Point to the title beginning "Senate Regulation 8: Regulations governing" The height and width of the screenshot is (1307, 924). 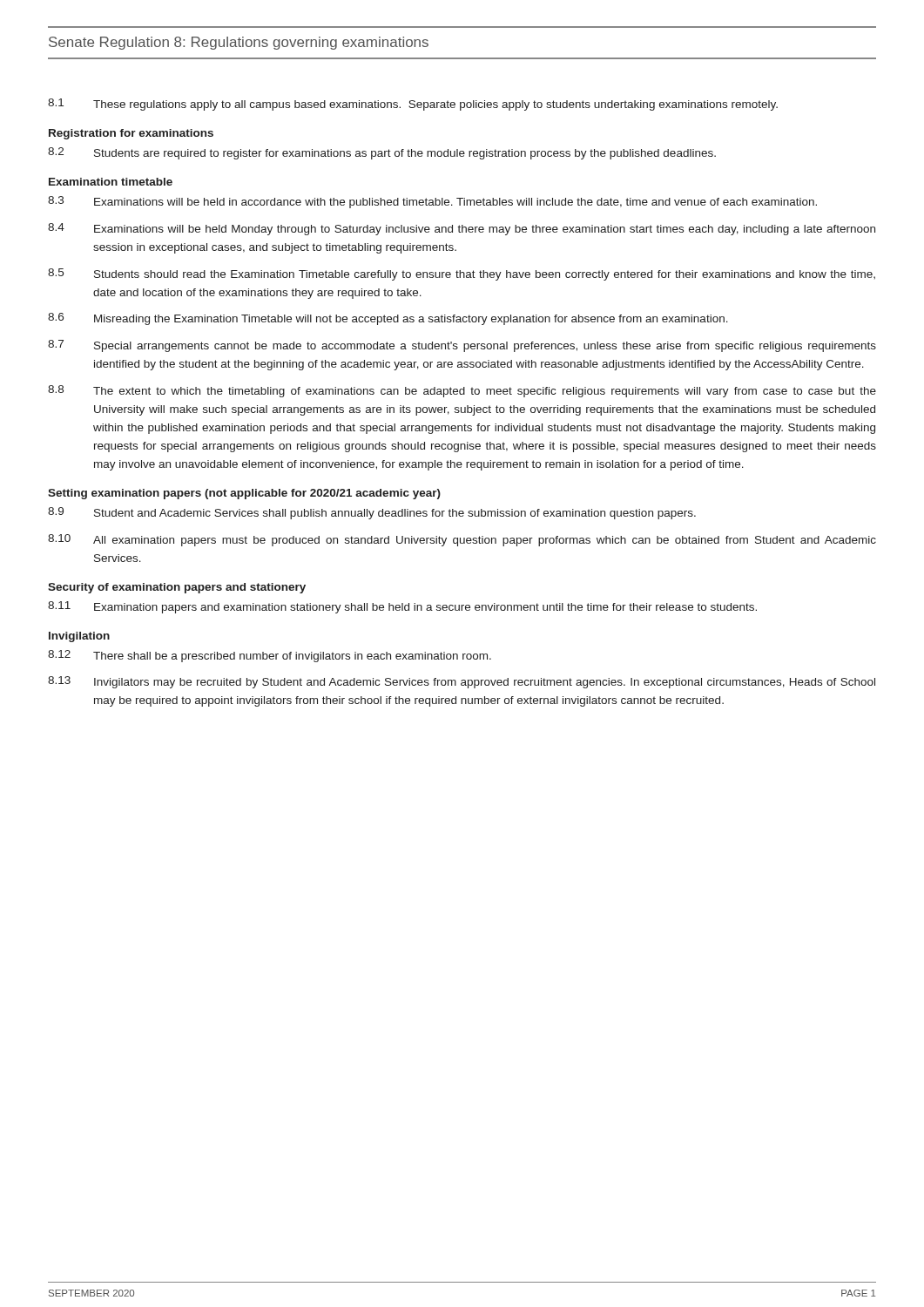238,42
